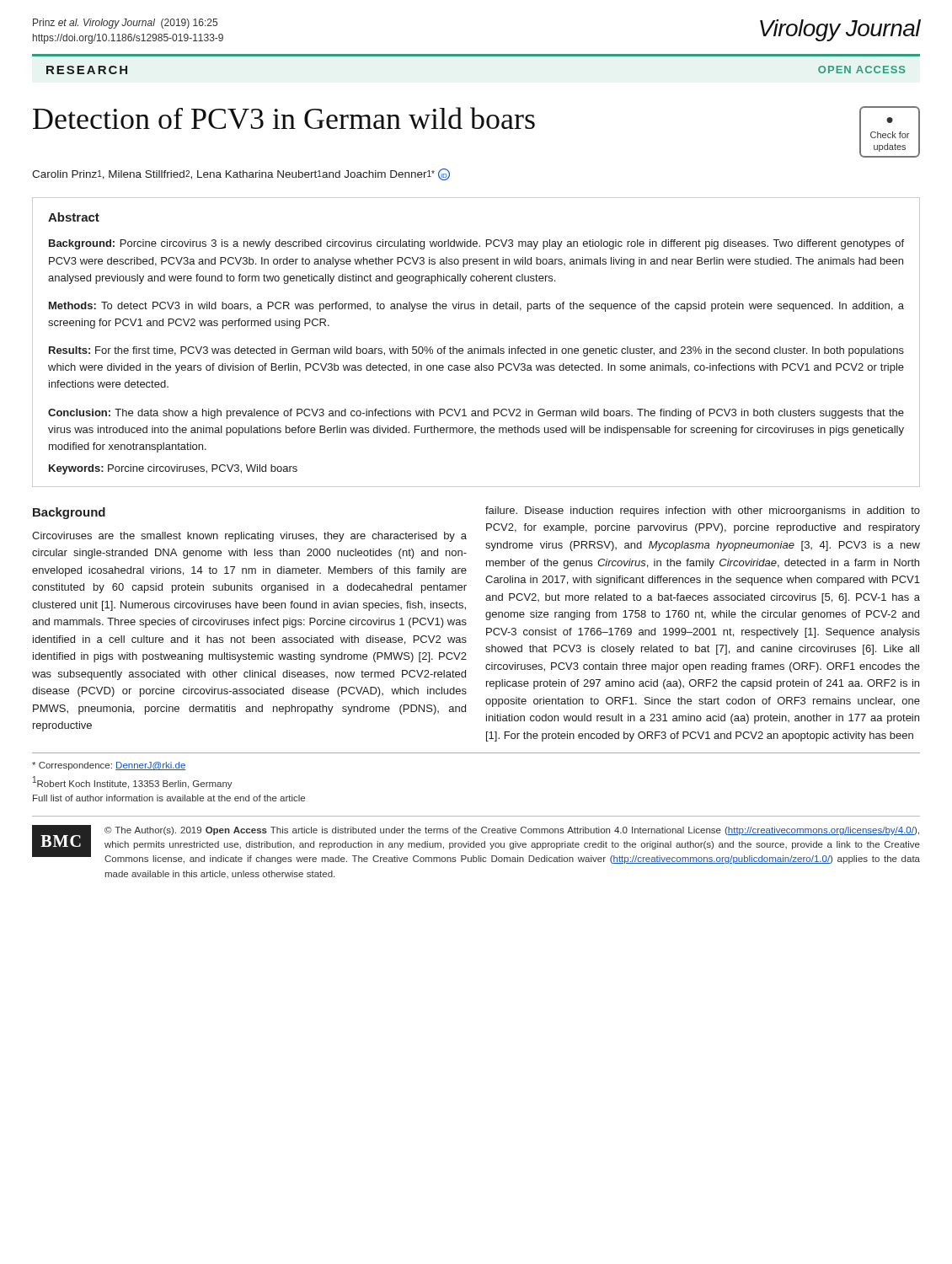Point to the element starting "Abstract Background: Porcine circovirus"
Screen dimensions: 1264x952
pos(476,342)
